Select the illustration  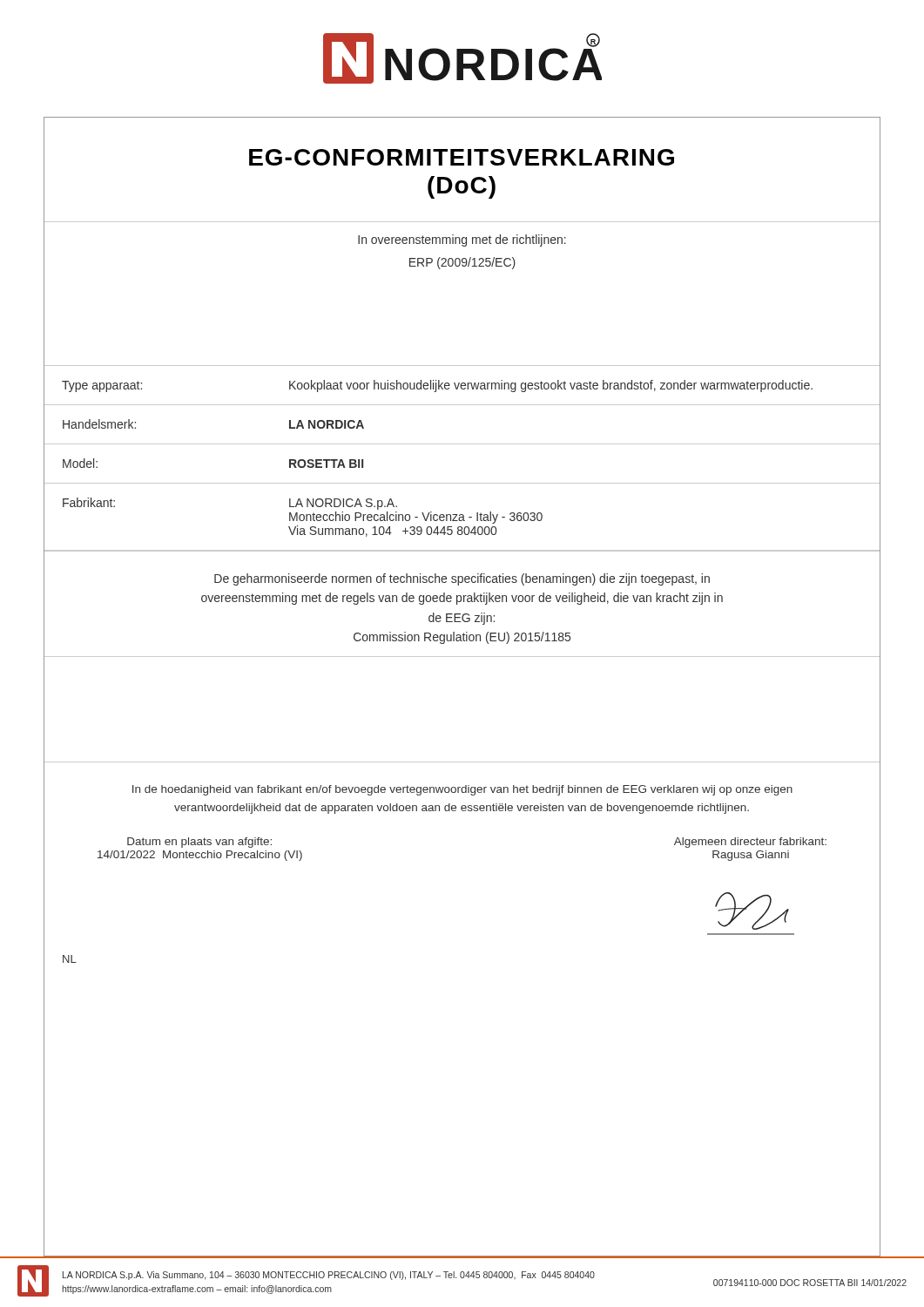751,904
